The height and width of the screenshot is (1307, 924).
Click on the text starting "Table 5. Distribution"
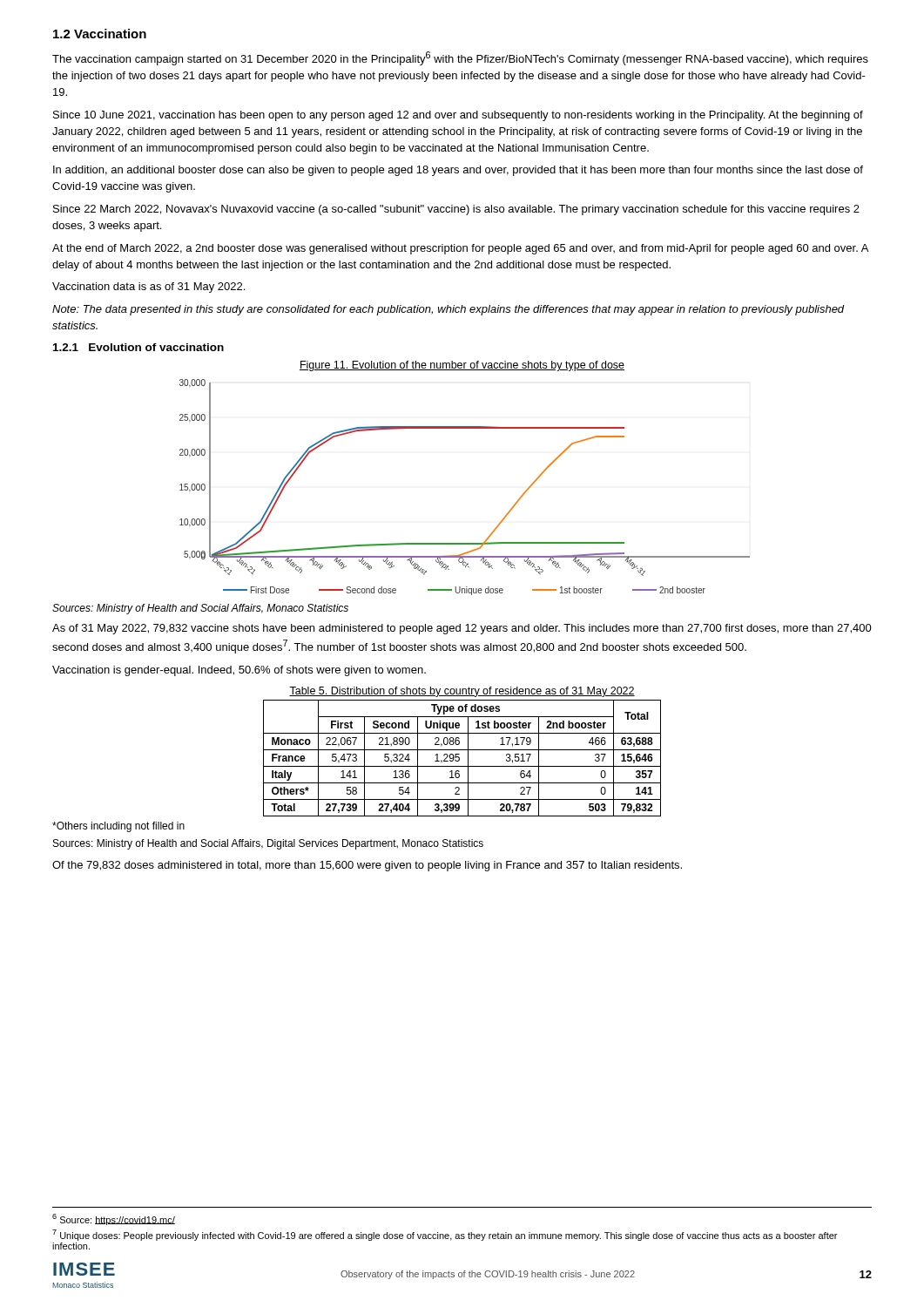[x=462, y=691]
